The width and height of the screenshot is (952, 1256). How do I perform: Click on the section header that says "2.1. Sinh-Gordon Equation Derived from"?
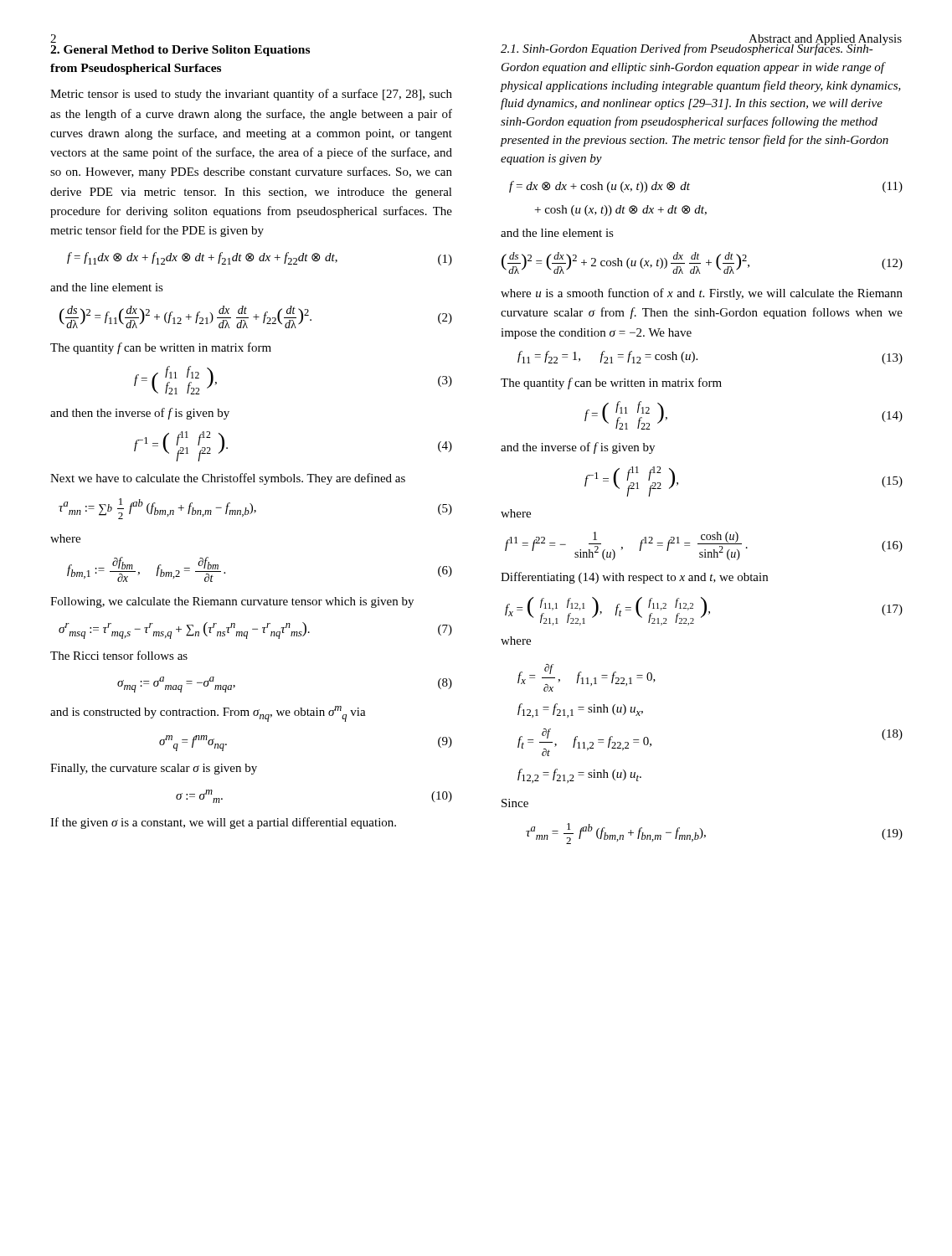tap(701, 103)
